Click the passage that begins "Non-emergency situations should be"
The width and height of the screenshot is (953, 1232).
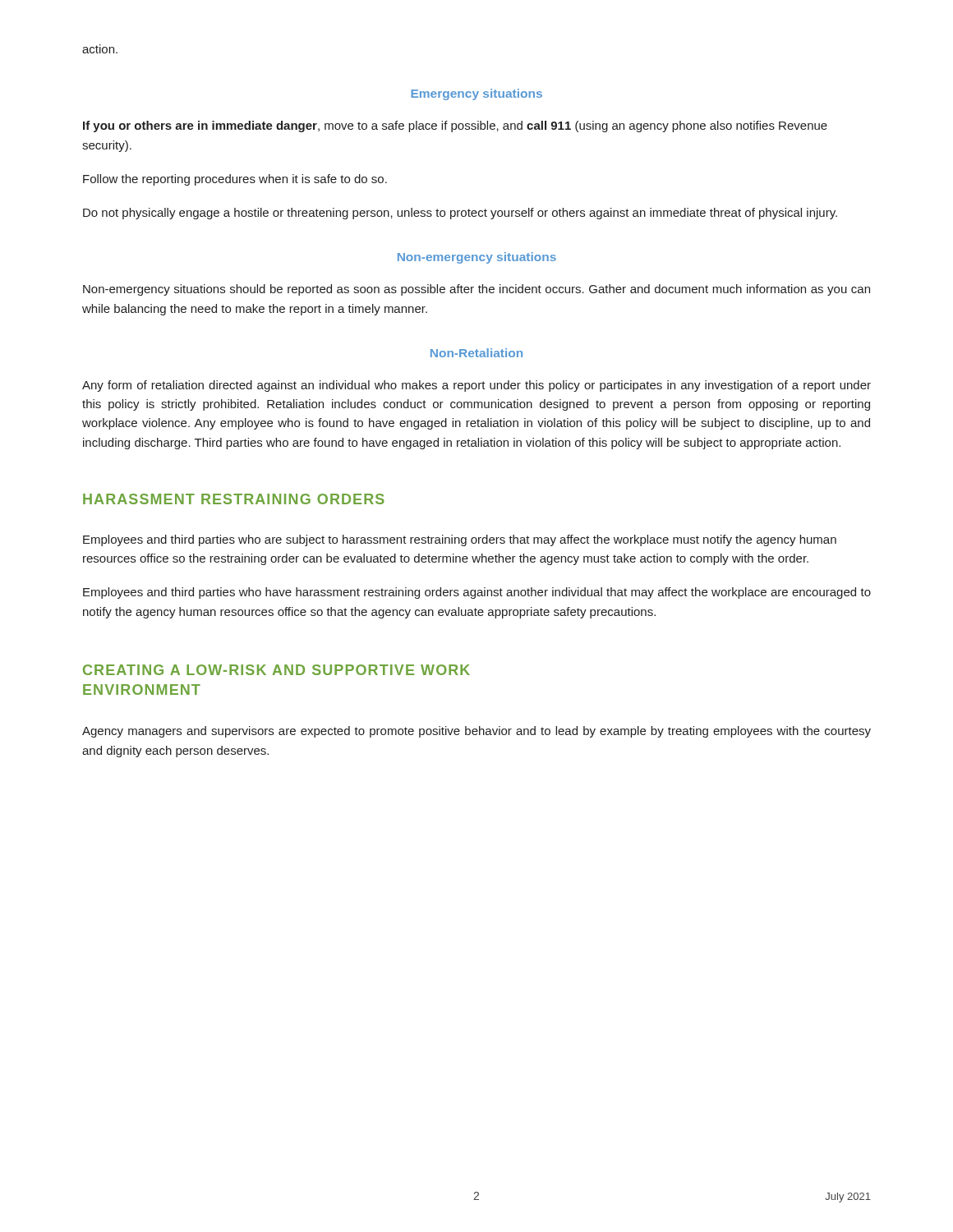click(x=476, y=298)
